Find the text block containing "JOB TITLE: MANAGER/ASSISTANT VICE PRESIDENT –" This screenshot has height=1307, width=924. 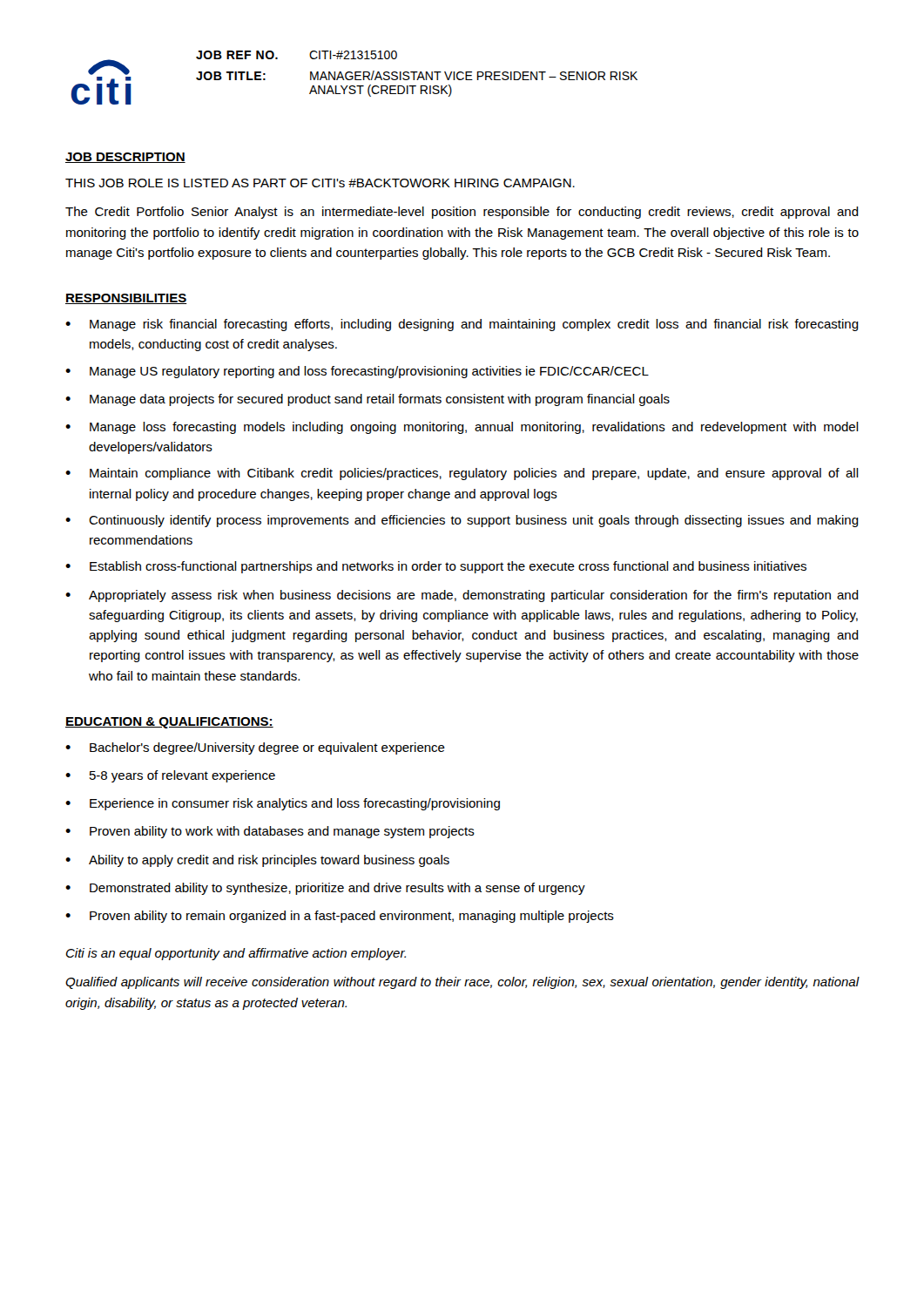pos(417,83)
